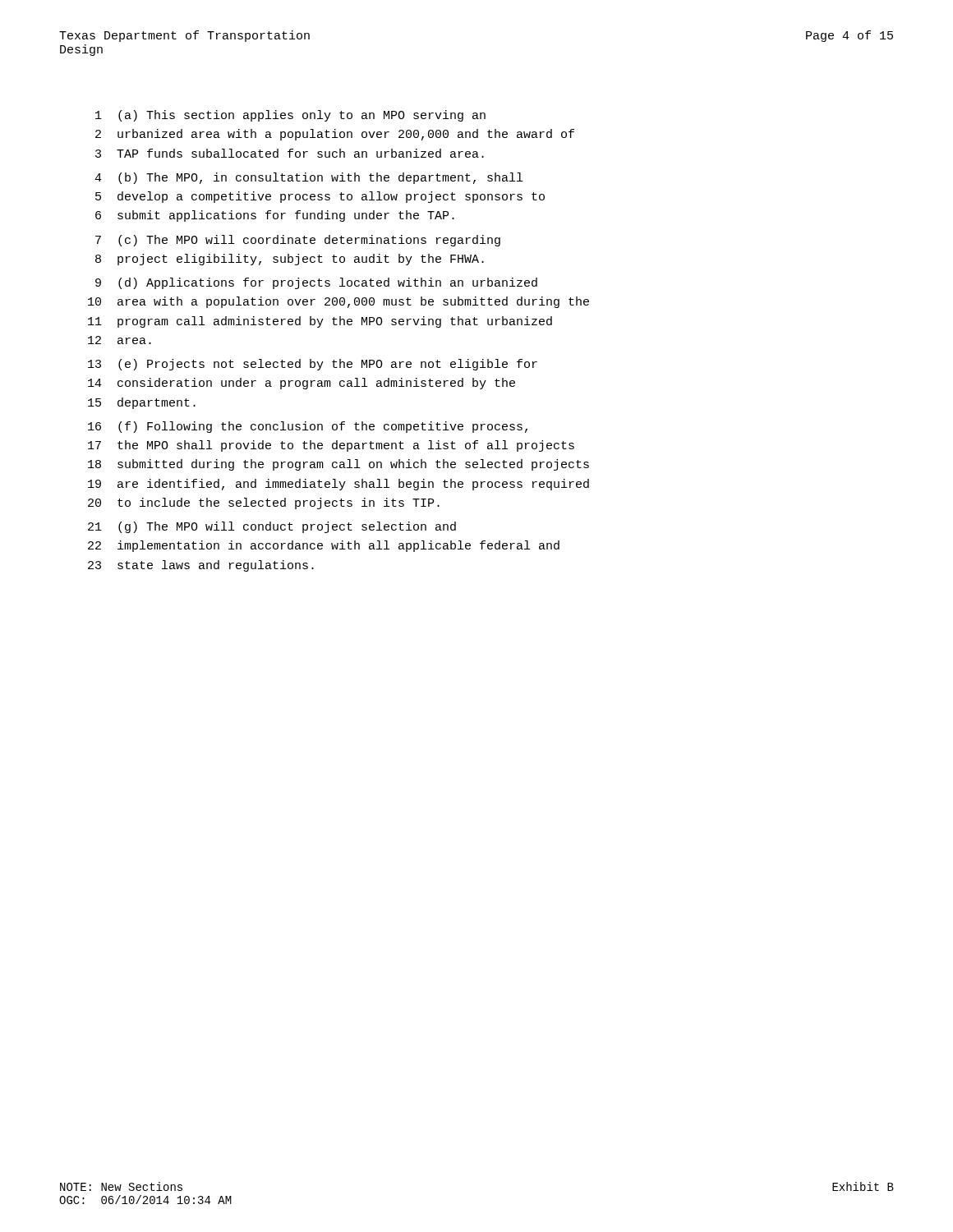Select the region starting "6 submit applications for funding under"
This screenshot has height=1232, width=953.
coord(275,216)
